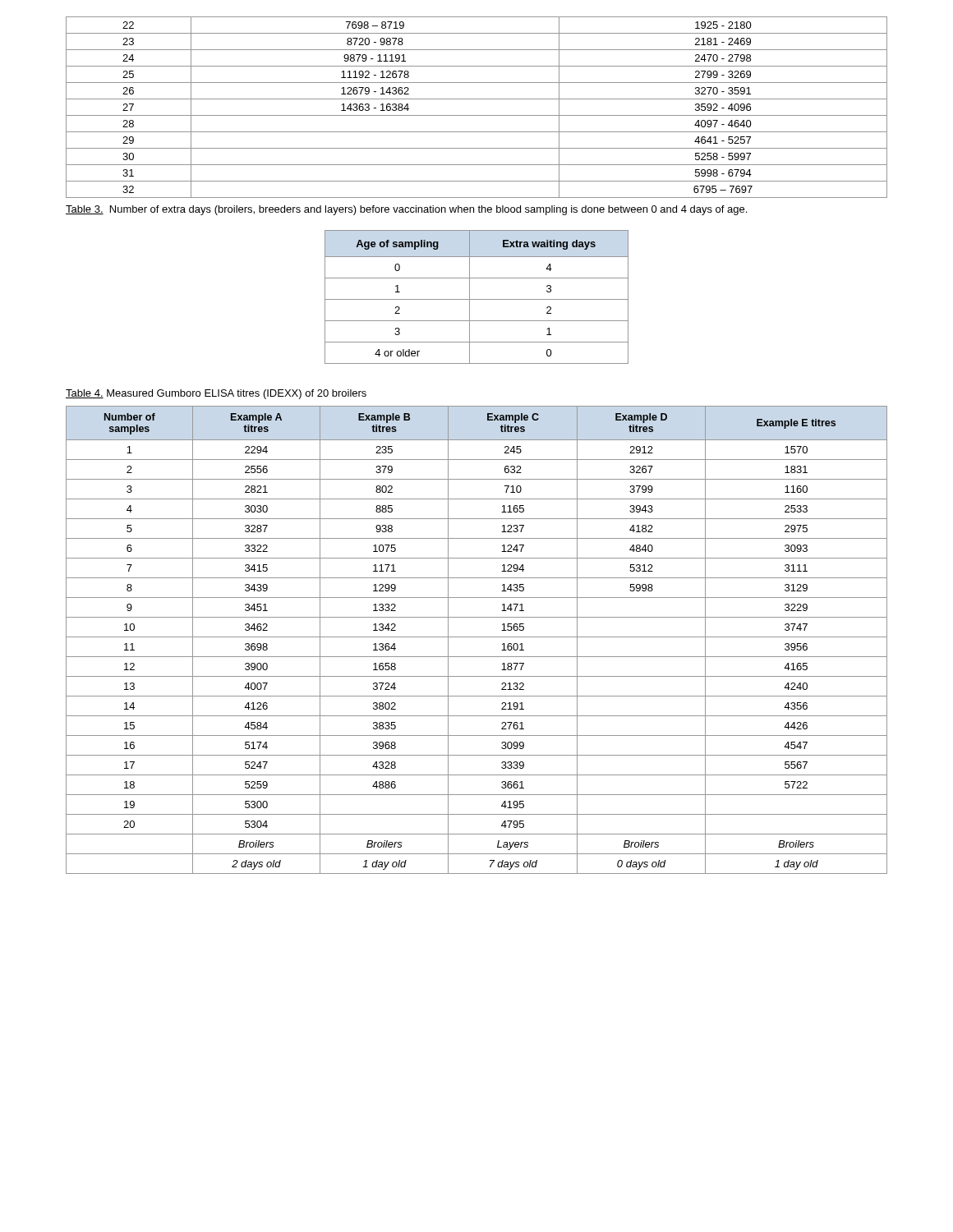The width and height of the screenshot is (953, 1232).
Task: Click the caption that begins "Table 4. Measured Gumboro ELISA titres (IDEXX) of"
Action: tap(216, 393)
